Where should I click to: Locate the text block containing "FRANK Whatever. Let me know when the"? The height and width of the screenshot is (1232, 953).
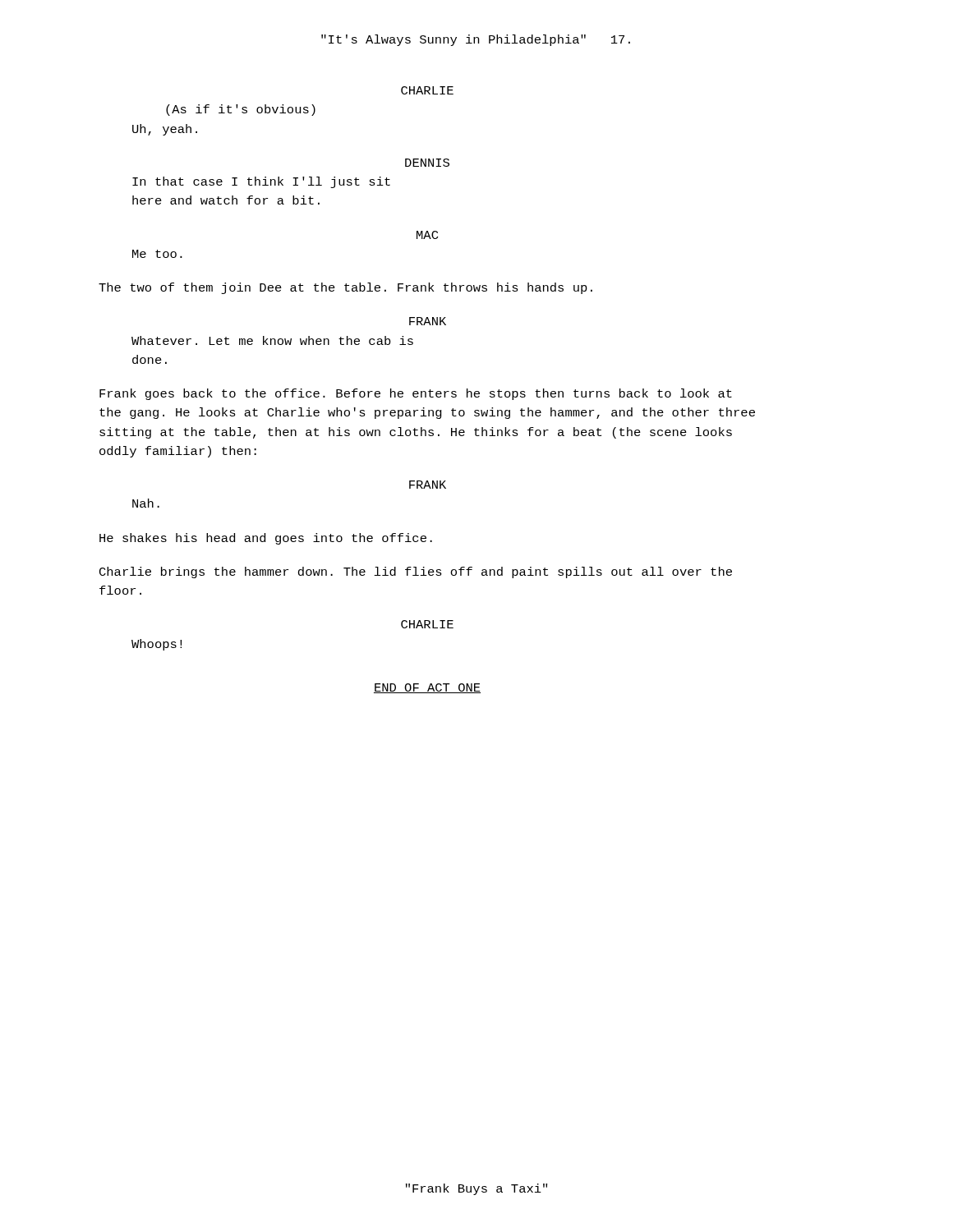click(428, 321)
